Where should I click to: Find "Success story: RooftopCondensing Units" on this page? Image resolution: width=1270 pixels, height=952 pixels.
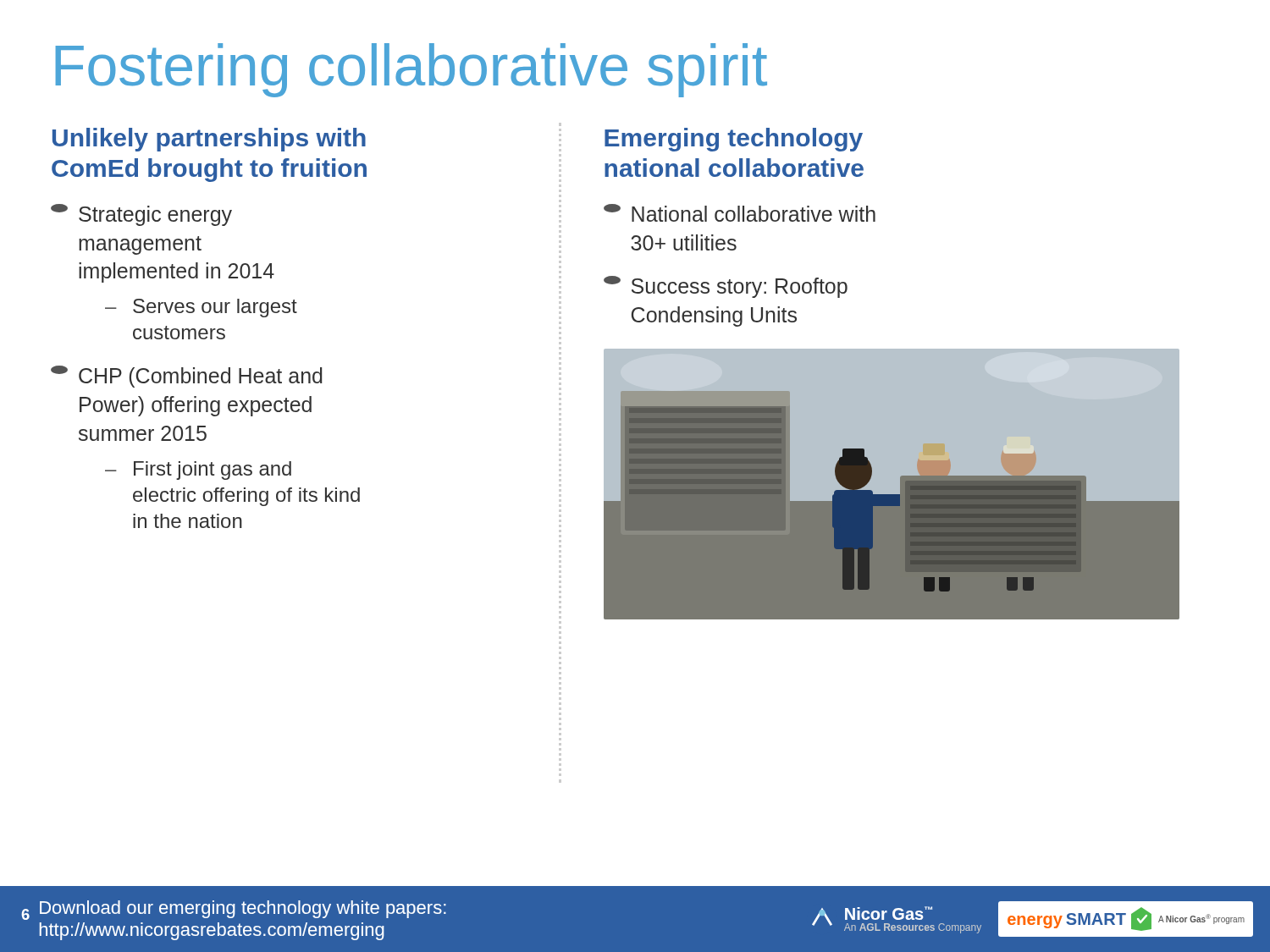[x=726, y=301]
